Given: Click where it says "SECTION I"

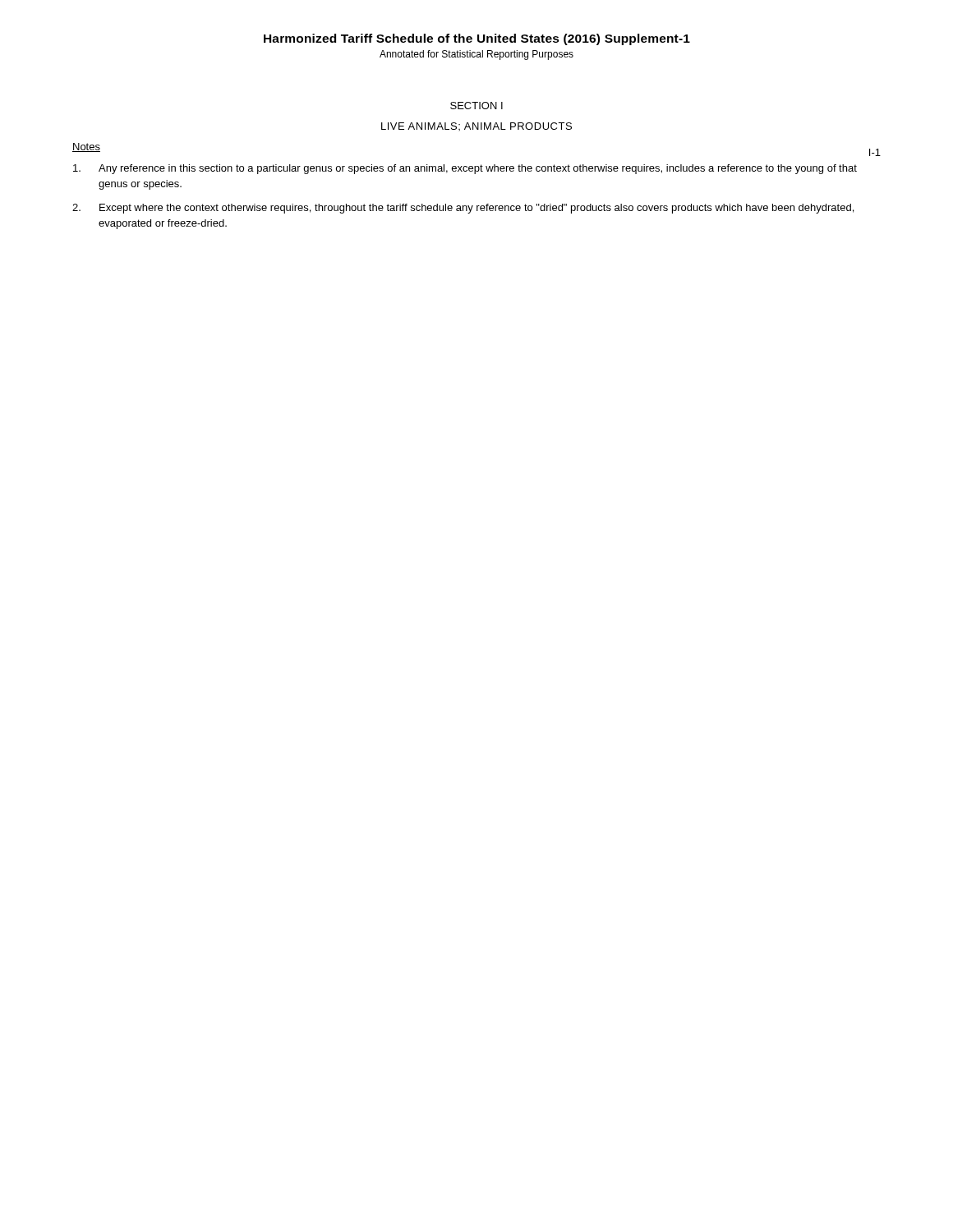Looking at the screenshot, I should click(476, 106).
